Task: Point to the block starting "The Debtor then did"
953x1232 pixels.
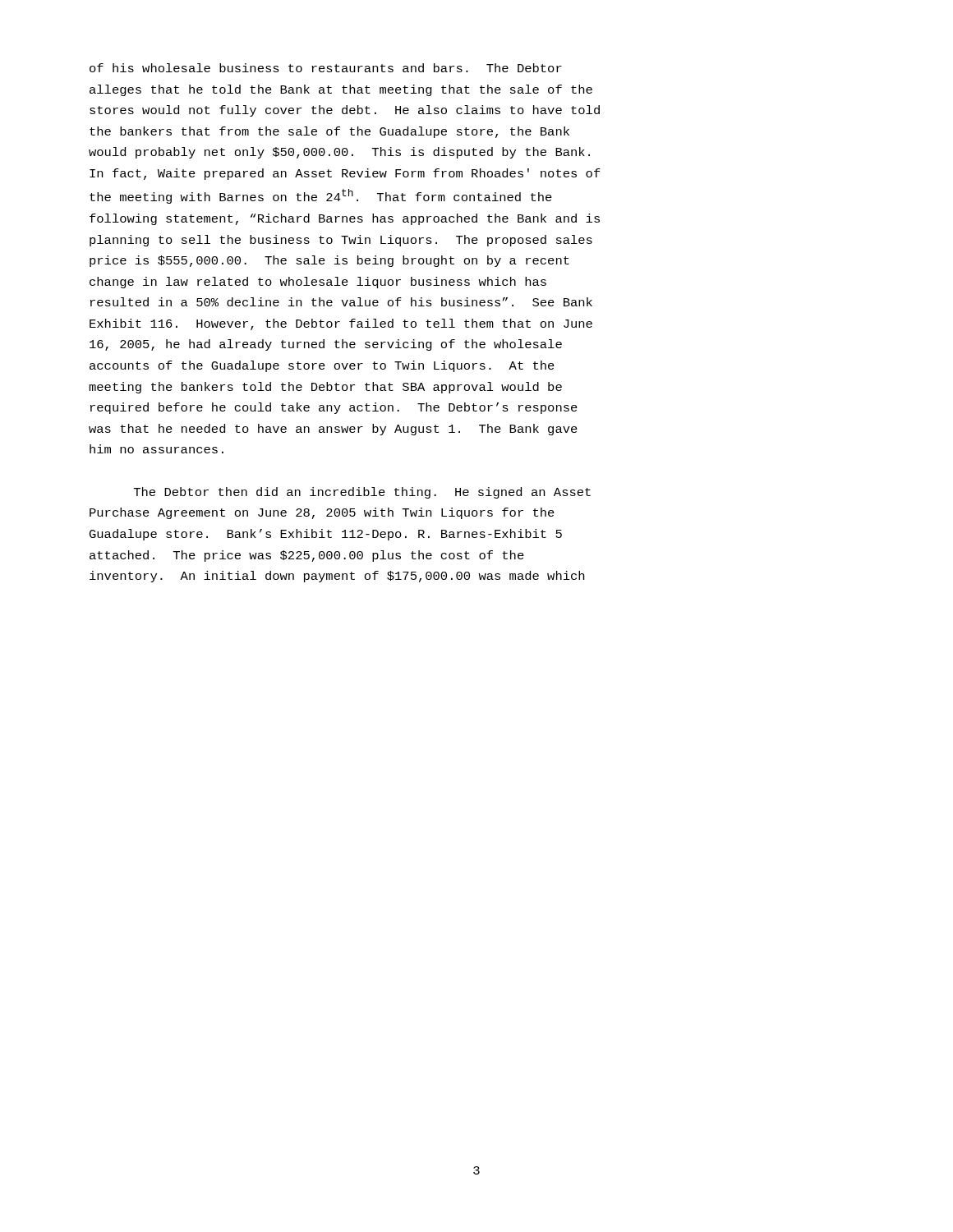Action: pyautogui.click(x=340, y=535)
